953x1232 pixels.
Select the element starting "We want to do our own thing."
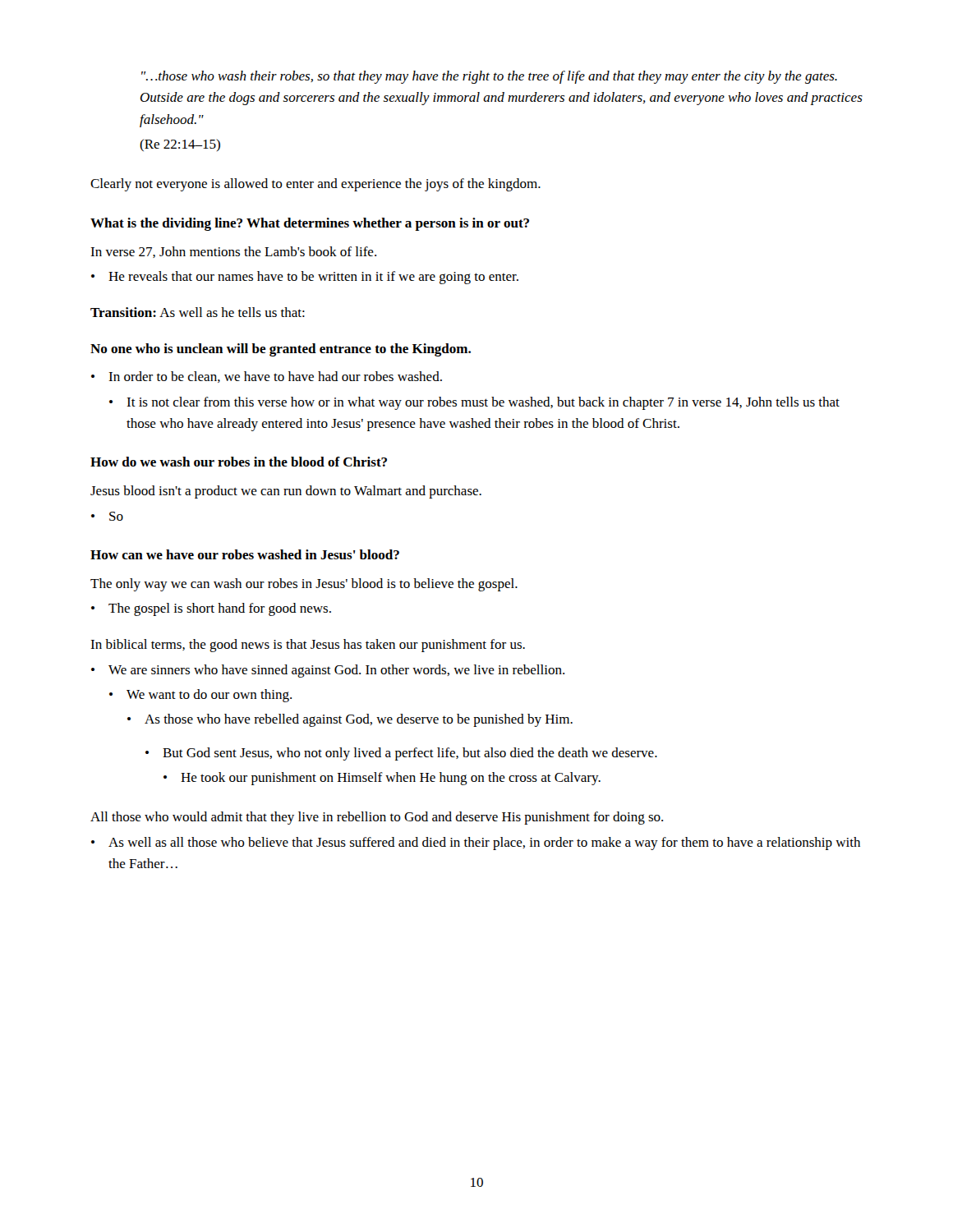(210, 694)
